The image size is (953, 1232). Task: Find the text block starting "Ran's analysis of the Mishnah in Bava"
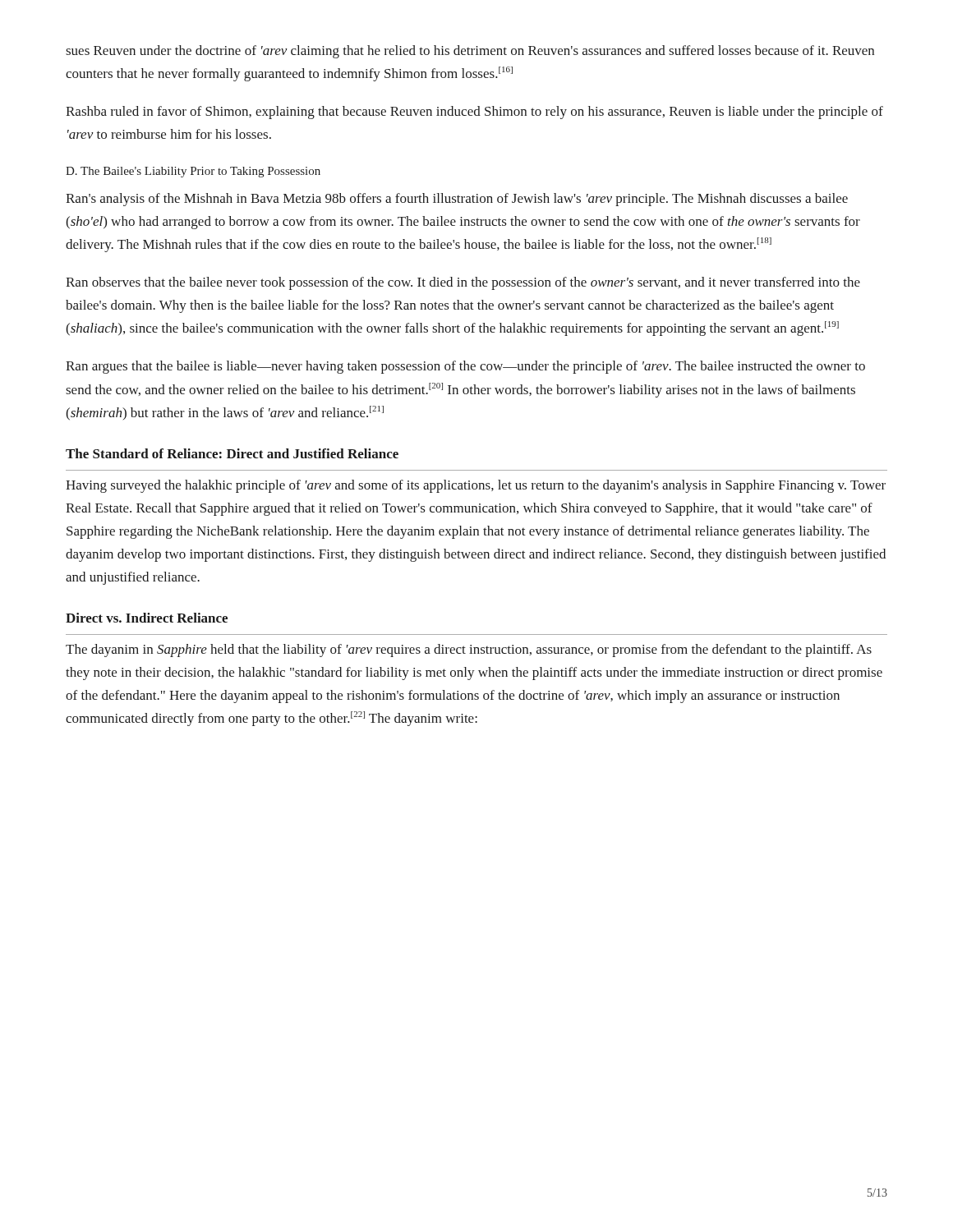pos(463,222)
